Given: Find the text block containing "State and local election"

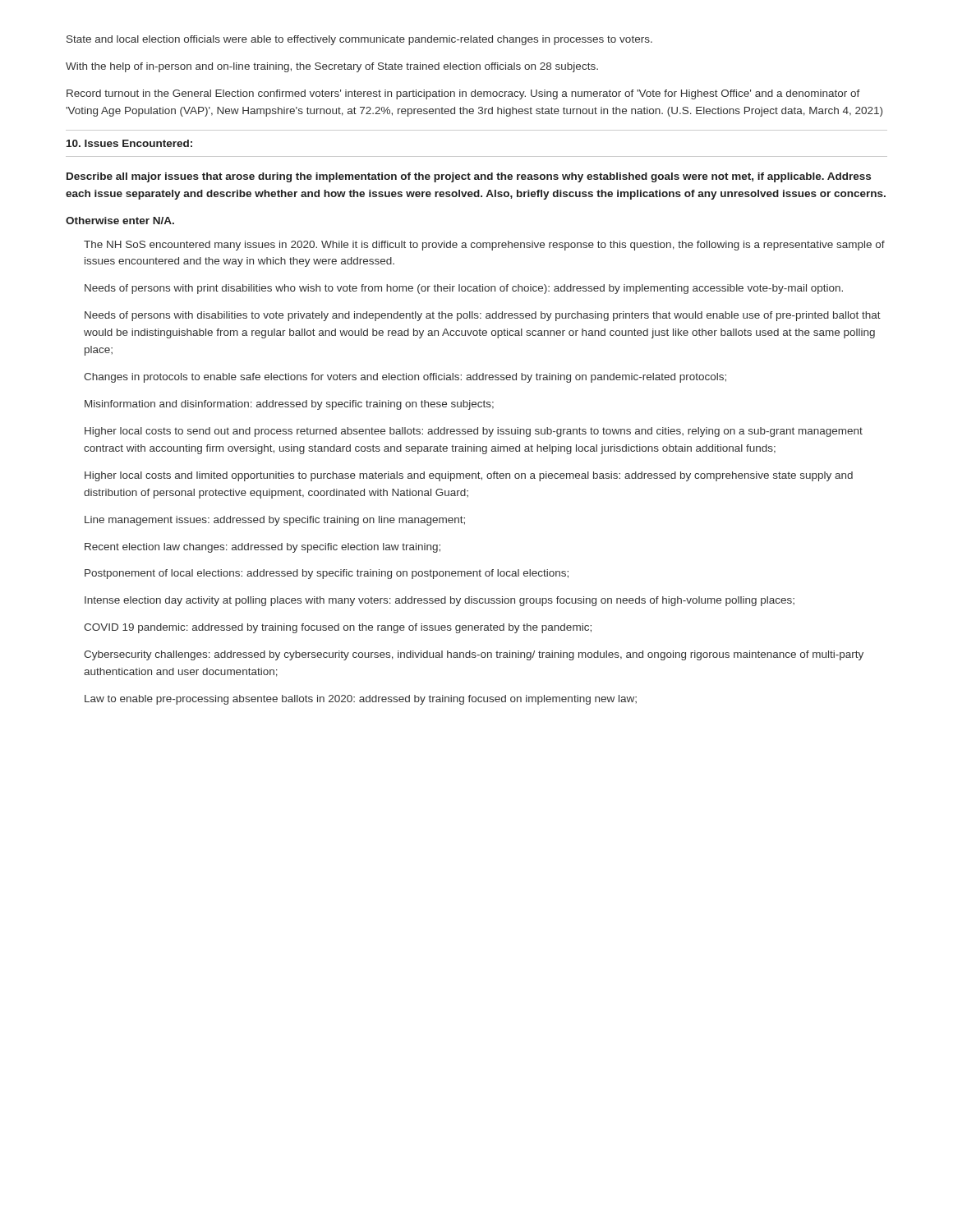Looking at the screenshot, I should click(359, 39).
